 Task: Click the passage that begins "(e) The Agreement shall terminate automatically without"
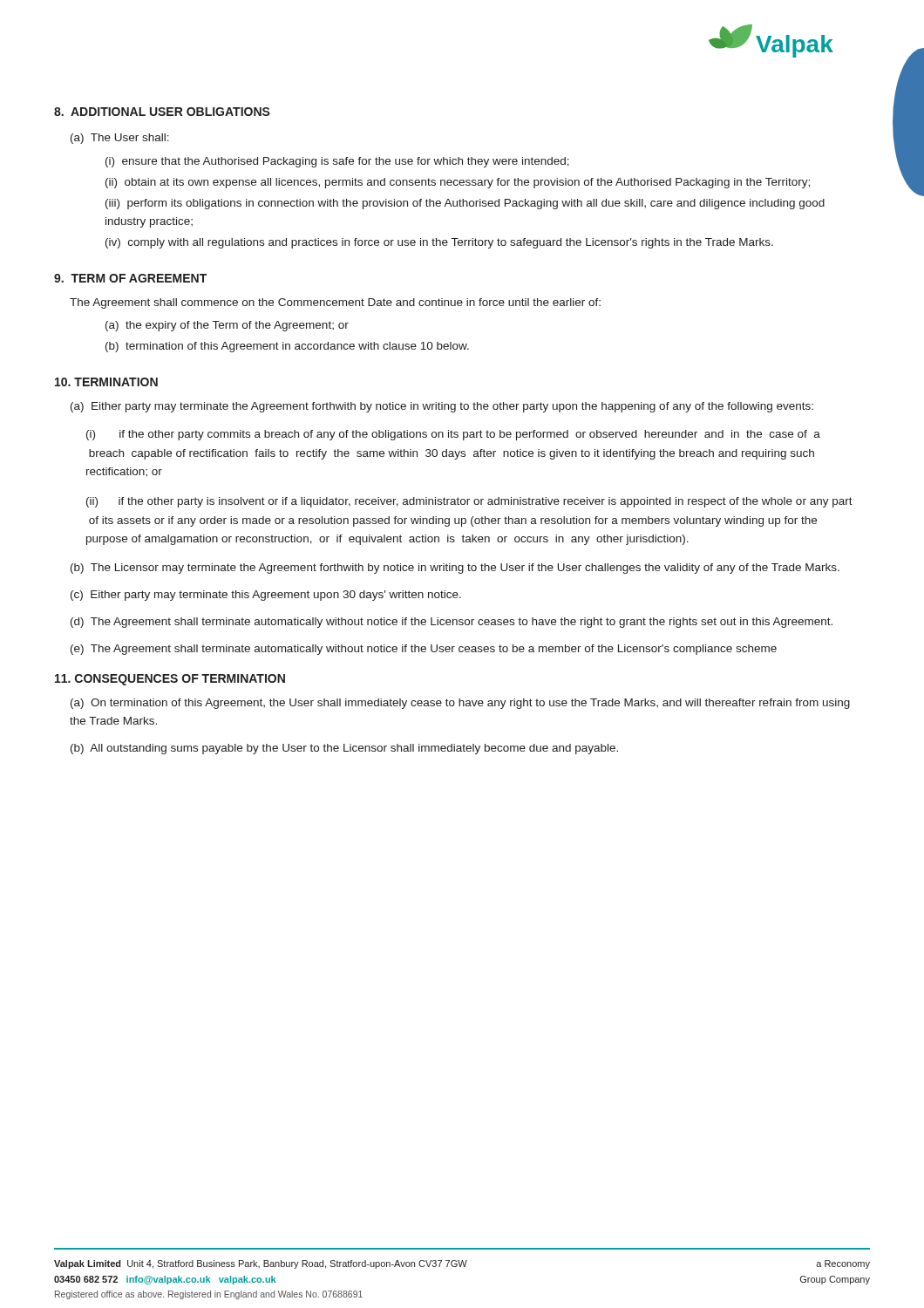tap(423, 648)
